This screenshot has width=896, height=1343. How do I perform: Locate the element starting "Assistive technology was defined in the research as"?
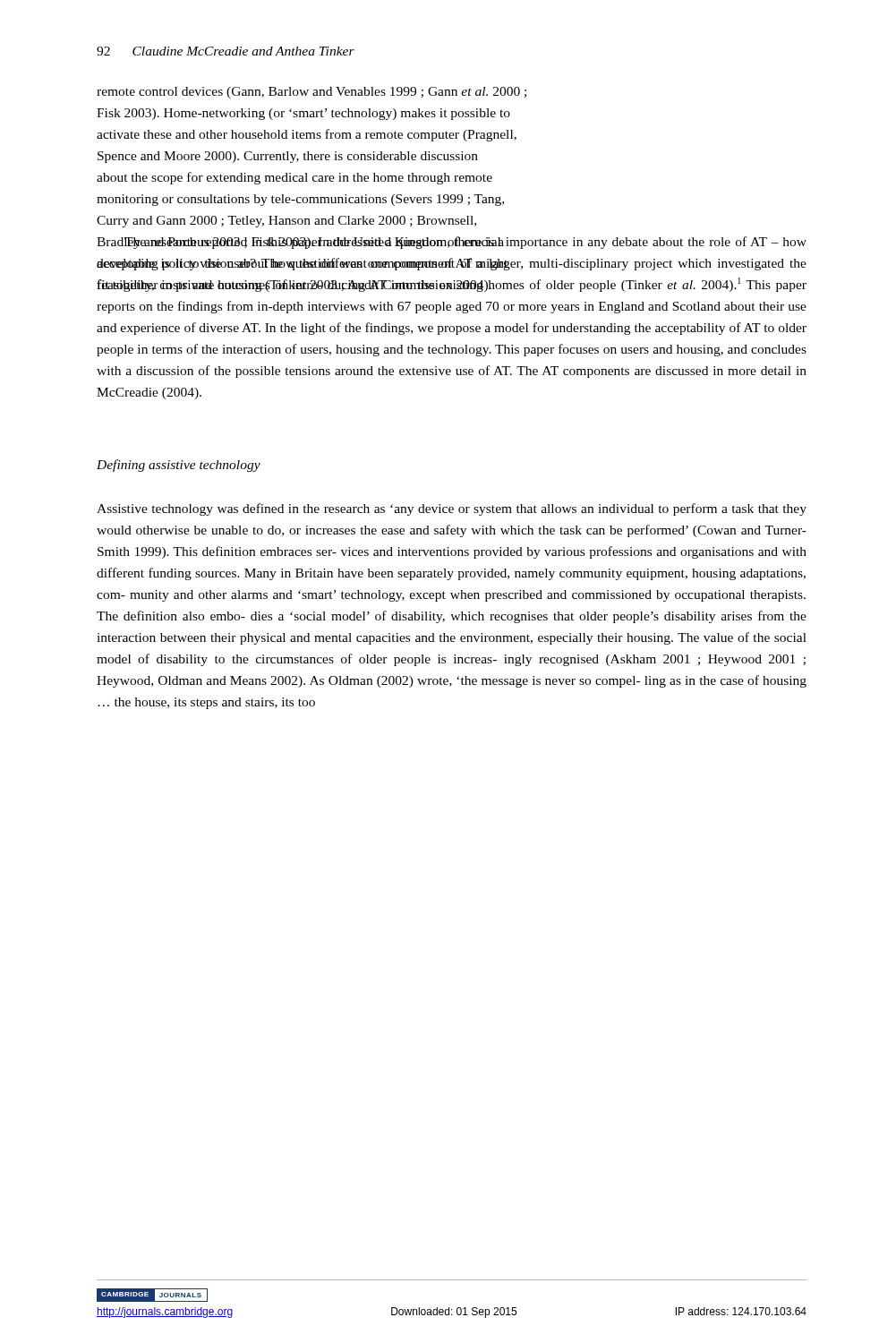452,605
